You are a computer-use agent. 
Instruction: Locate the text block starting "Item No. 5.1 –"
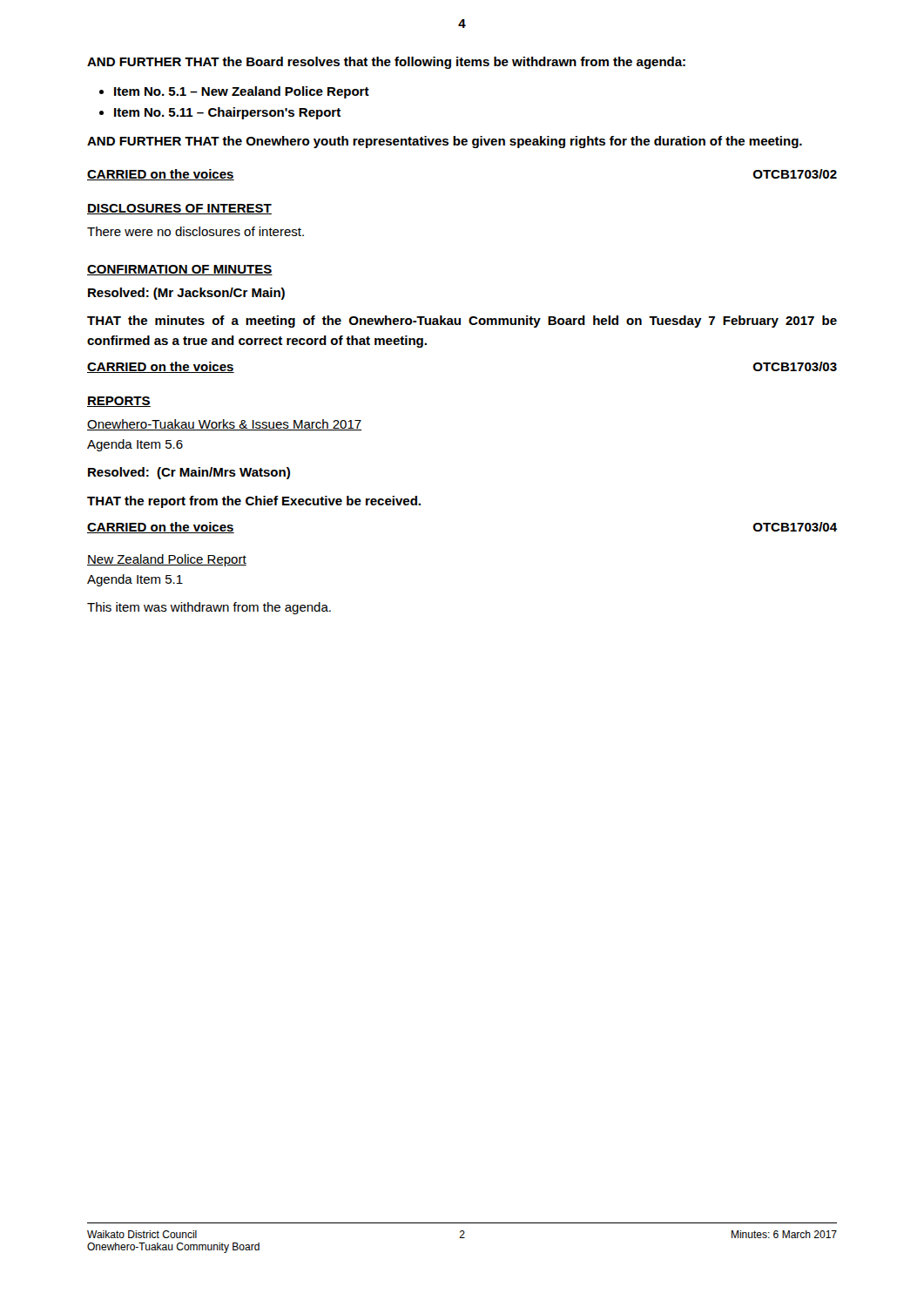click(x=241, y=91)
